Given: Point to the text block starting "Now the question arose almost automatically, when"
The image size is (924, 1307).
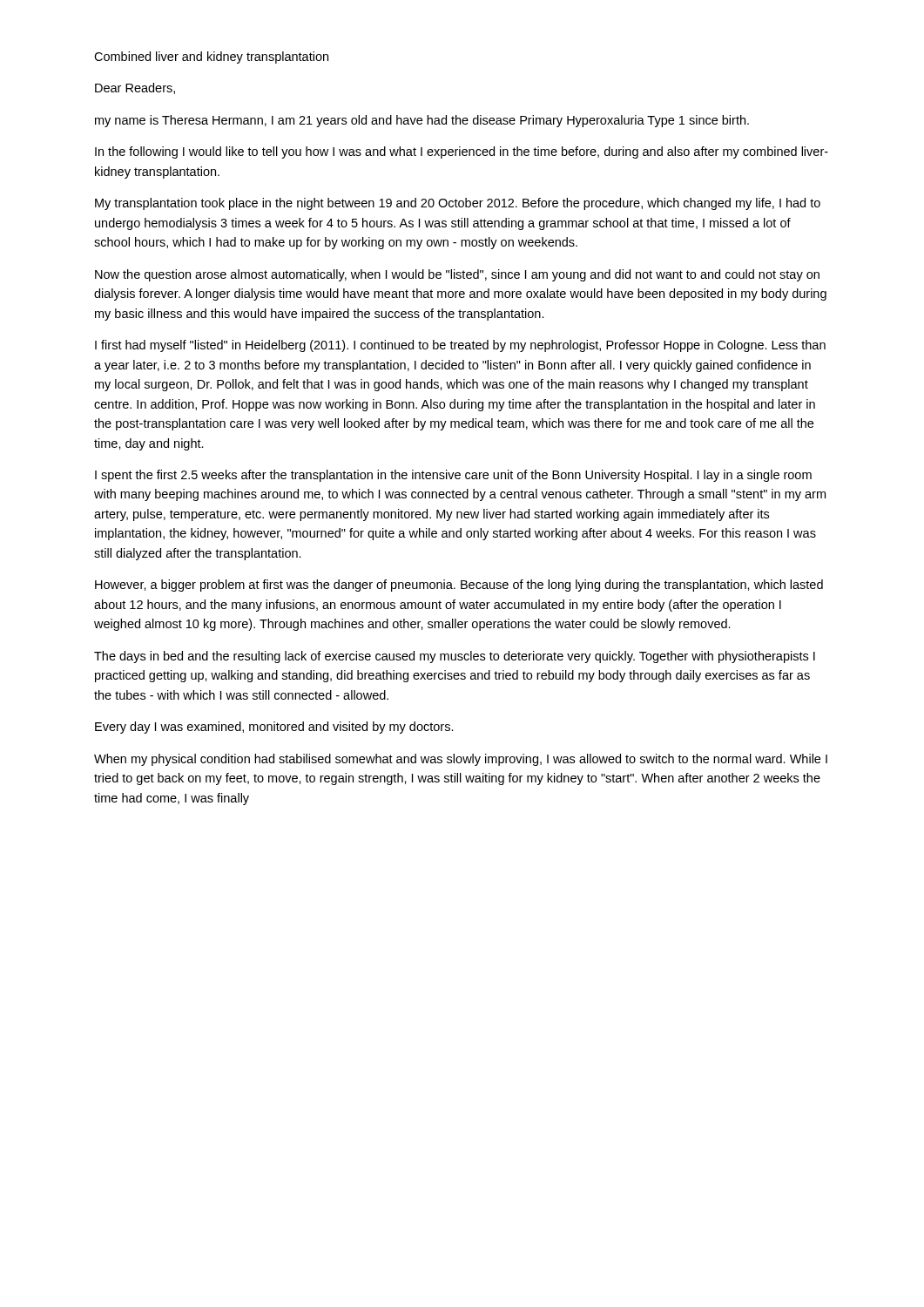Looking at the screenshot, I should (x=460, y=294).
